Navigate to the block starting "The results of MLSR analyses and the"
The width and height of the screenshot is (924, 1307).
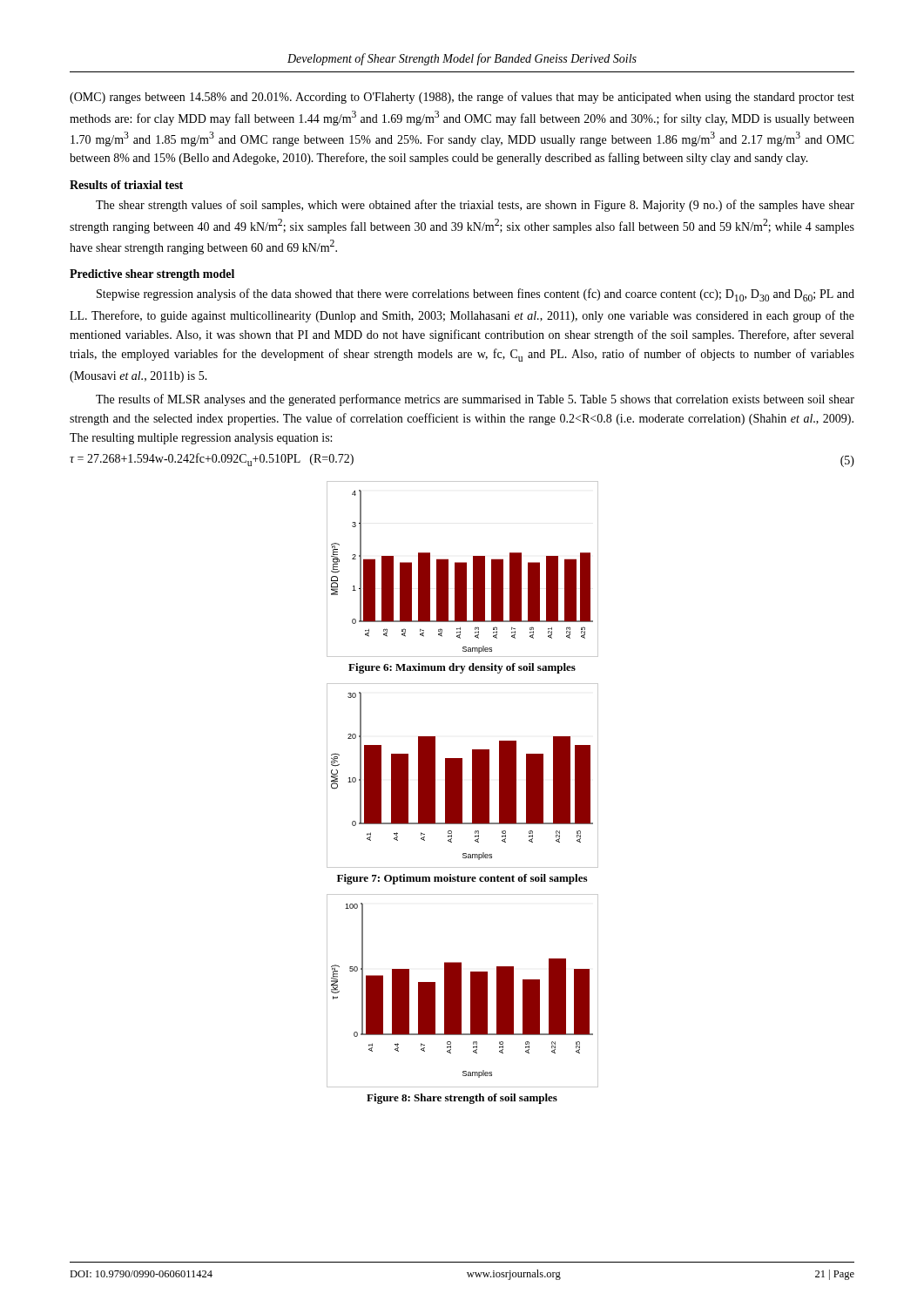coord(462,419)
